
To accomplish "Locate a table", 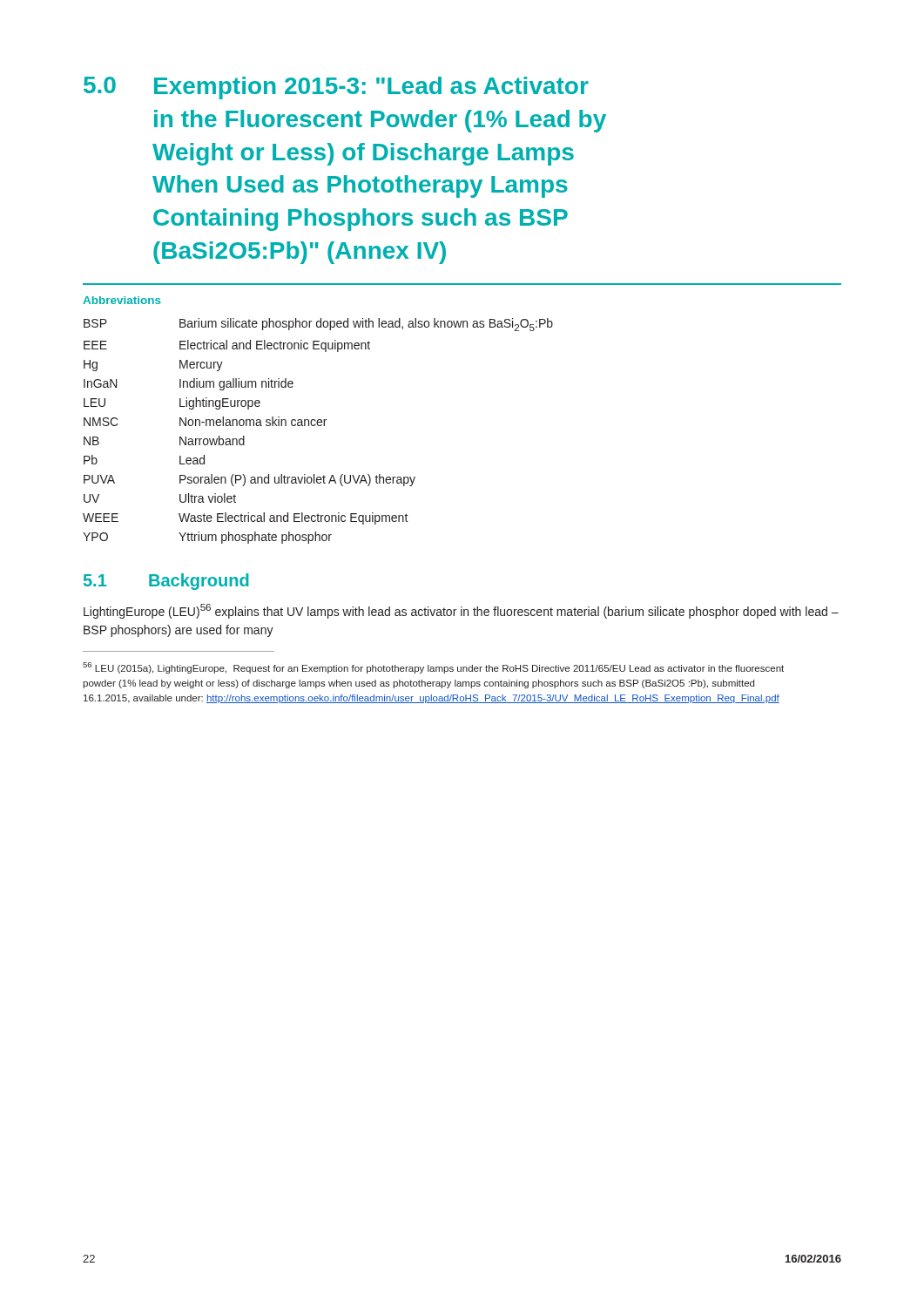I will [x=462, y=430].
